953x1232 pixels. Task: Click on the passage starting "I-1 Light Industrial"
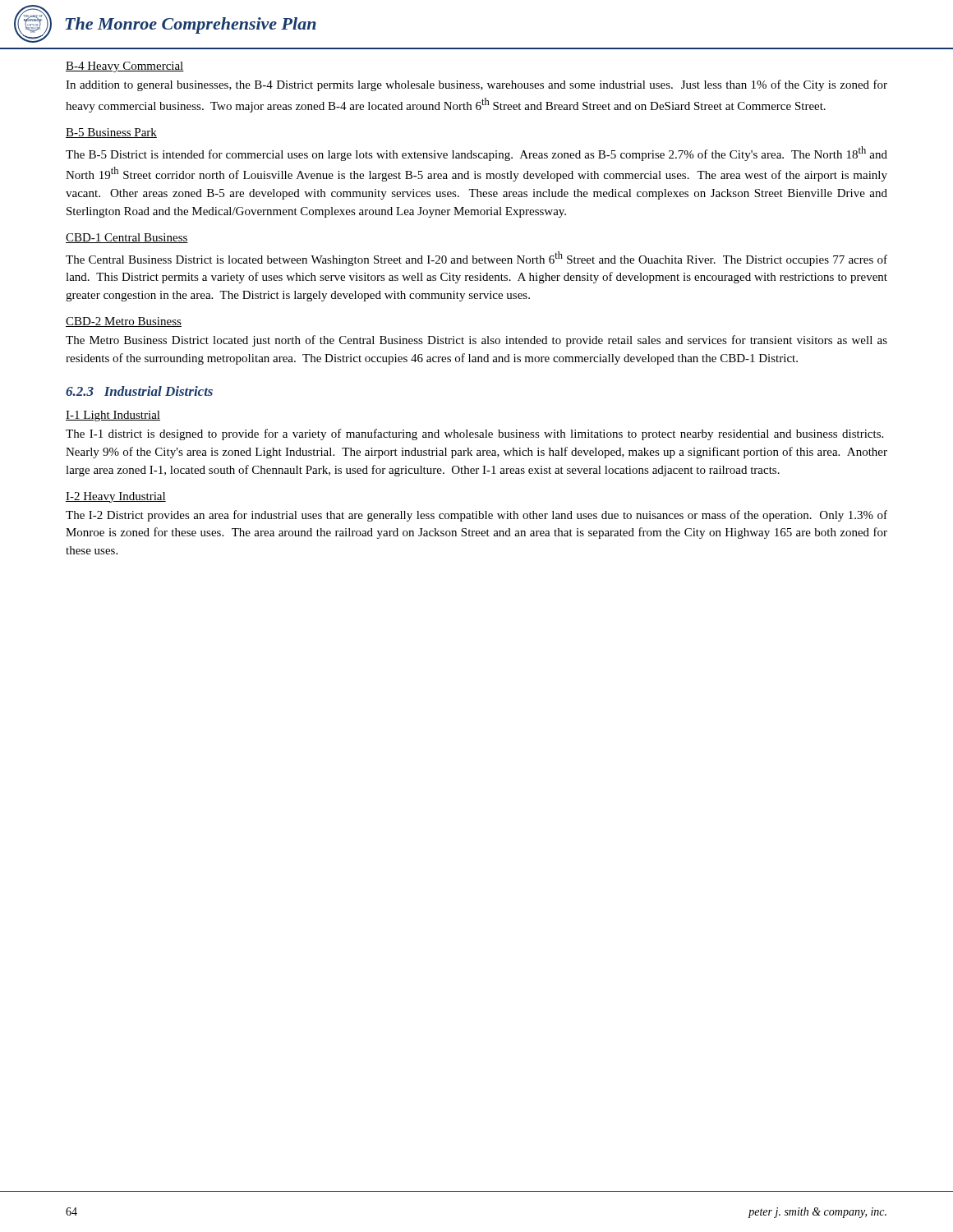point(113,415)
